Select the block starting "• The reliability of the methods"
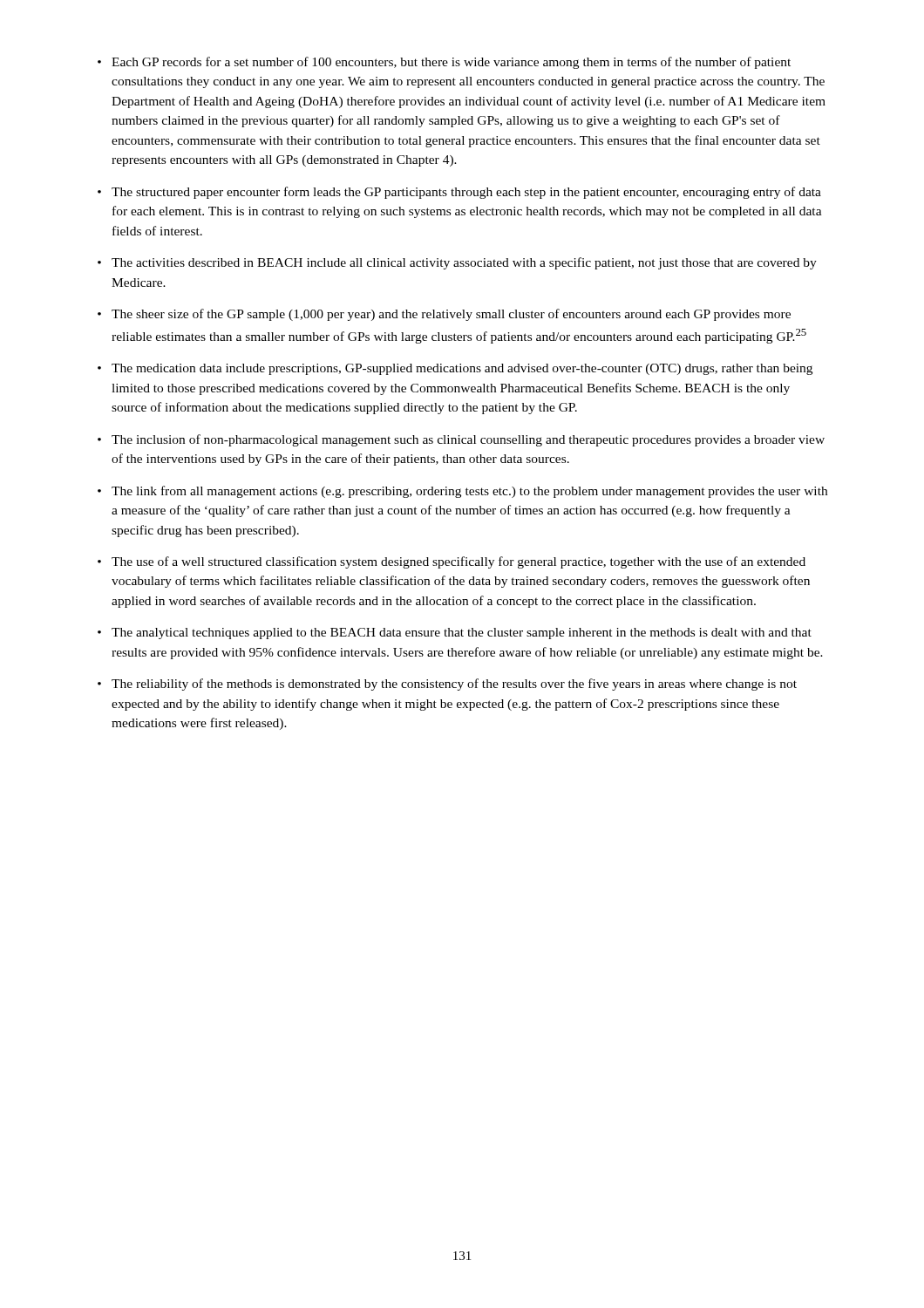The image size is (924, 1308). click(x=458, y=704)
